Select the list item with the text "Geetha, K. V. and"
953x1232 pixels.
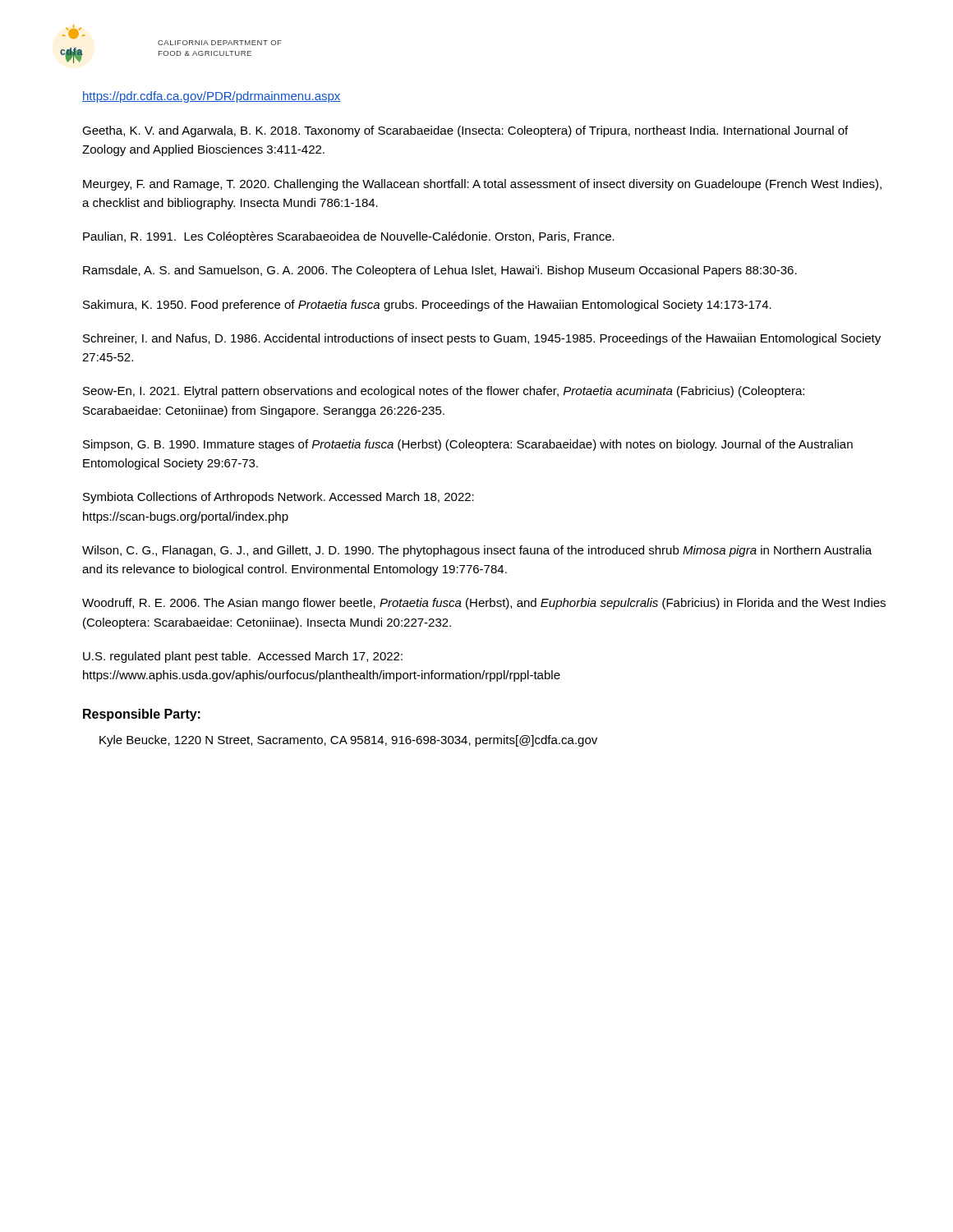point(465,140)
